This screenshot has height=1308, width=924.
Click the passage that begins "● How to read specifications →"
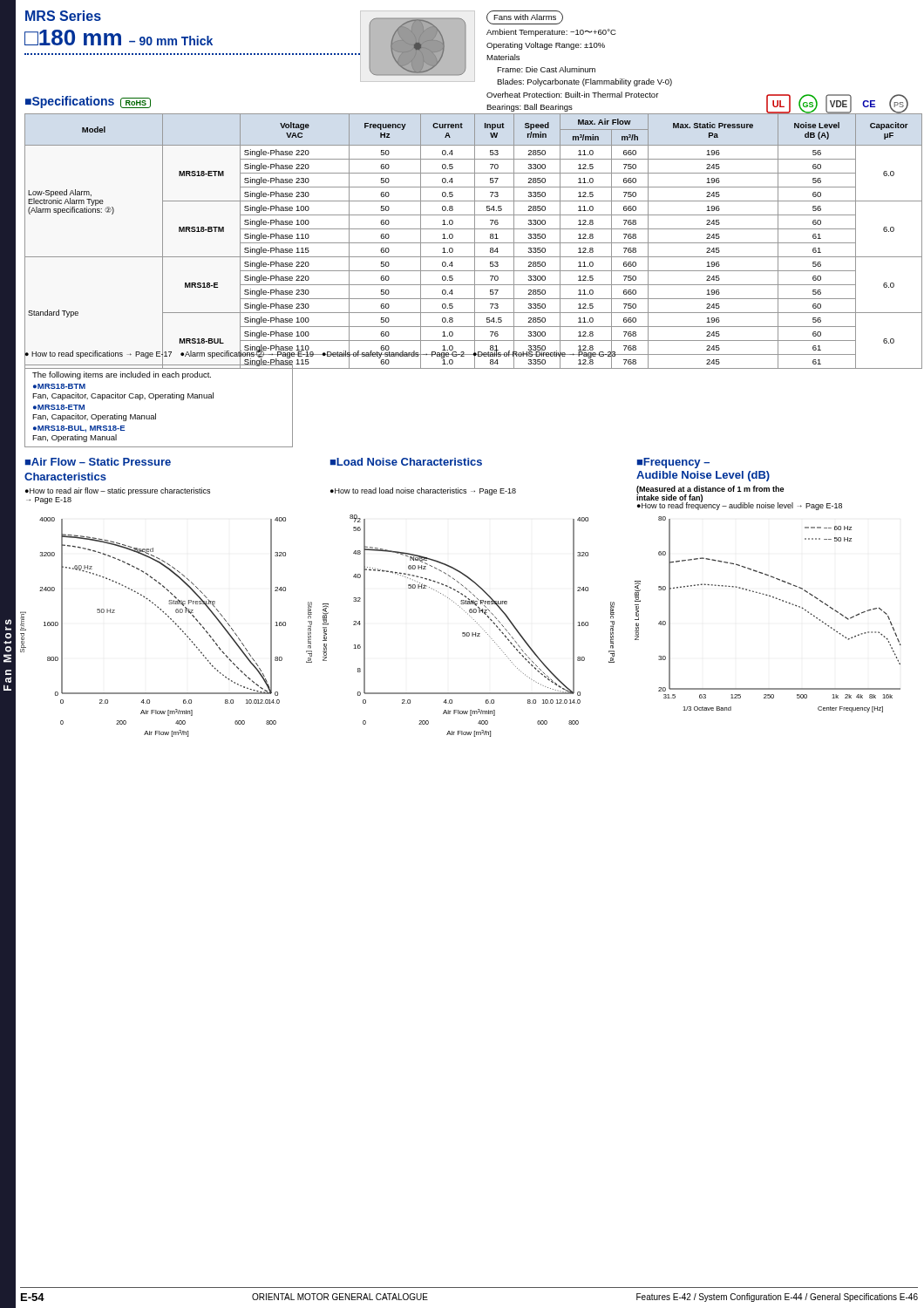point(320,354)
